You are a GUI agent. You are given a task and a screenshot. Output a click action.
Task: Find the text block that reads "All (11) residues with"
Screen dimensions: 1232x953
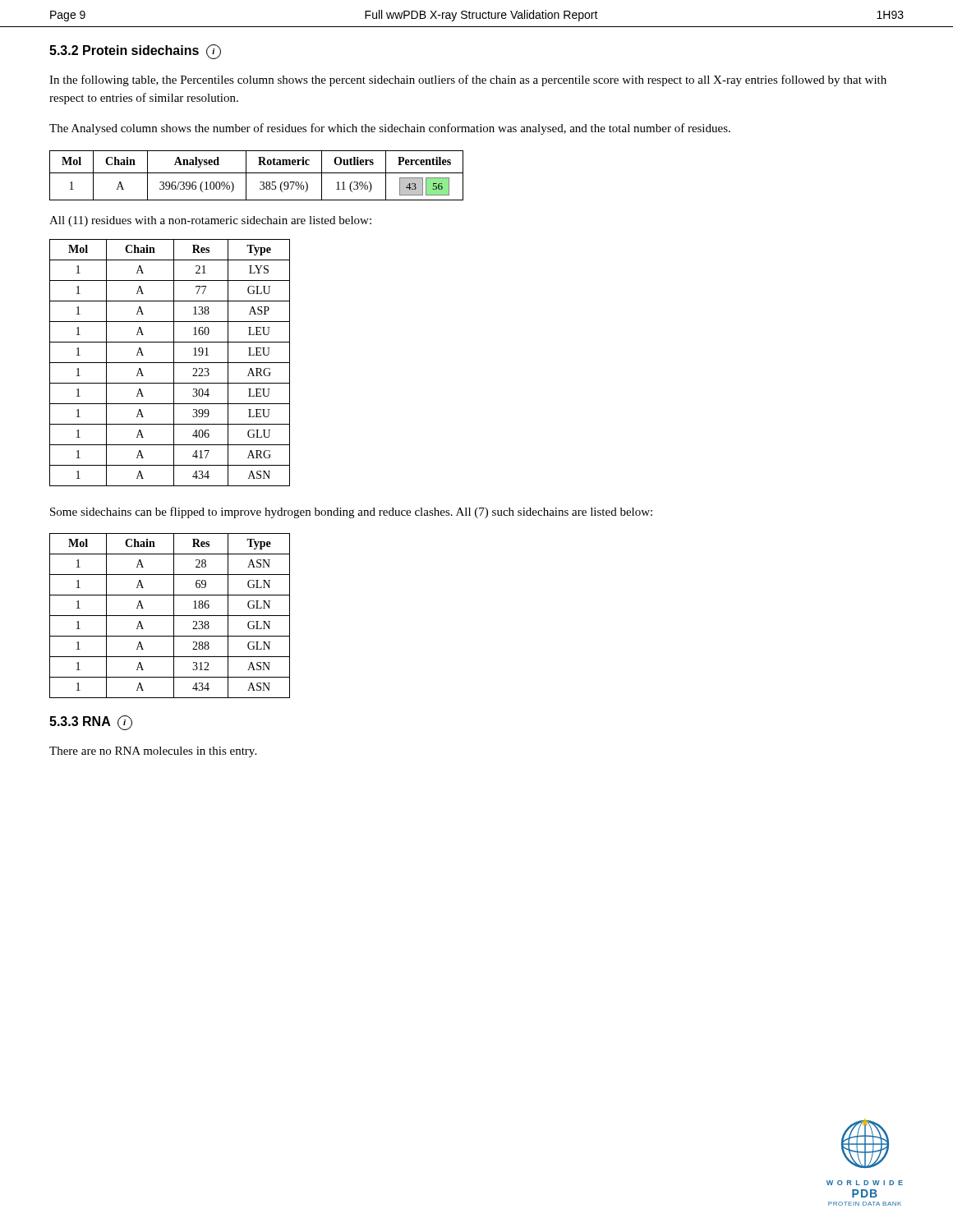point(211,220)
